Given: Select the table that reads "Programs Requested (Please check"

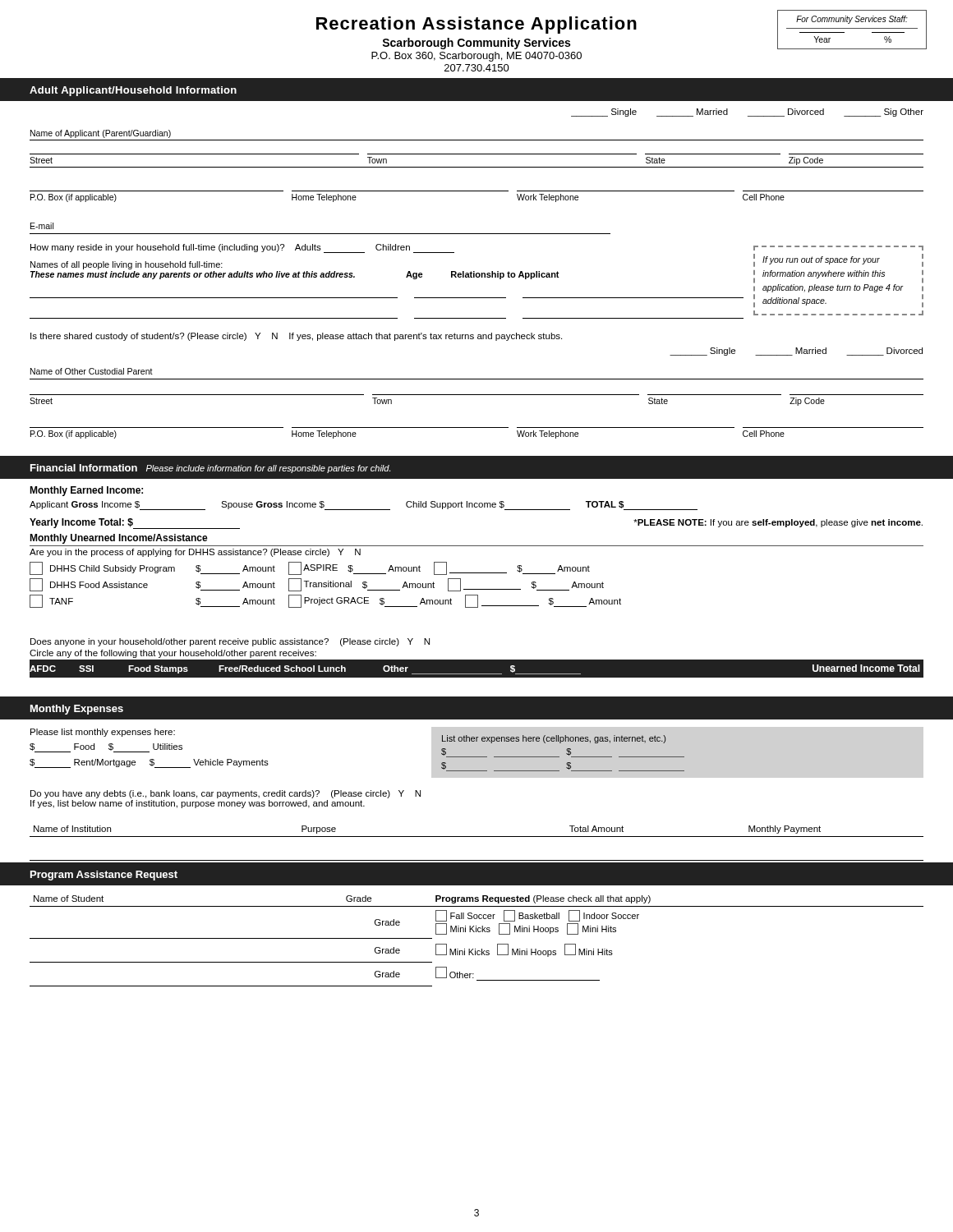Looking at the screenshot, I should (x=476, y=939).
